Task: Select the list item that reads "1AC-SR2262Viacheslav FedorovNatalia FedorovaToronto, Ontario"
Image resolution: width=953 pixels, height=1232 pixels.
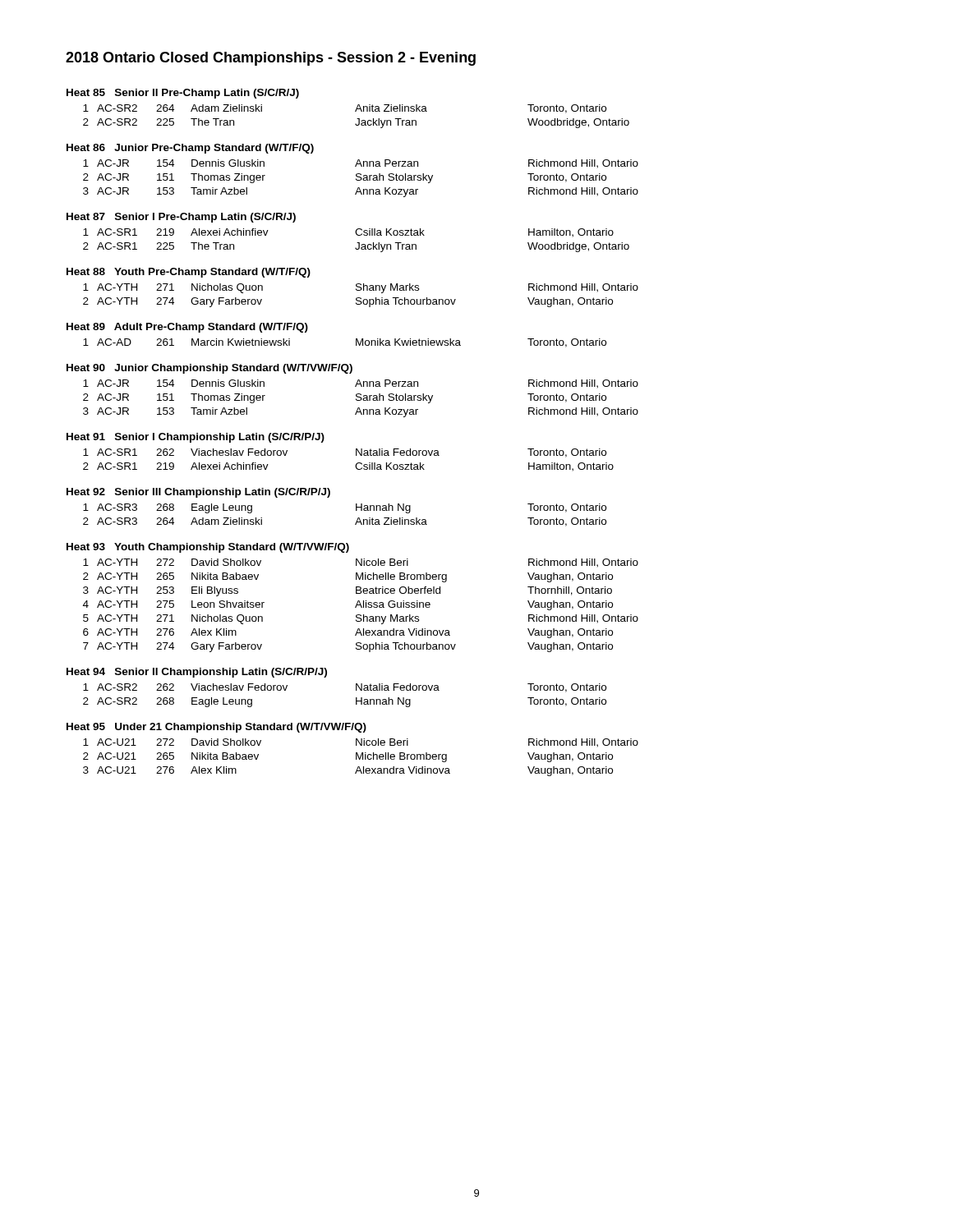Action: point(105,688)
